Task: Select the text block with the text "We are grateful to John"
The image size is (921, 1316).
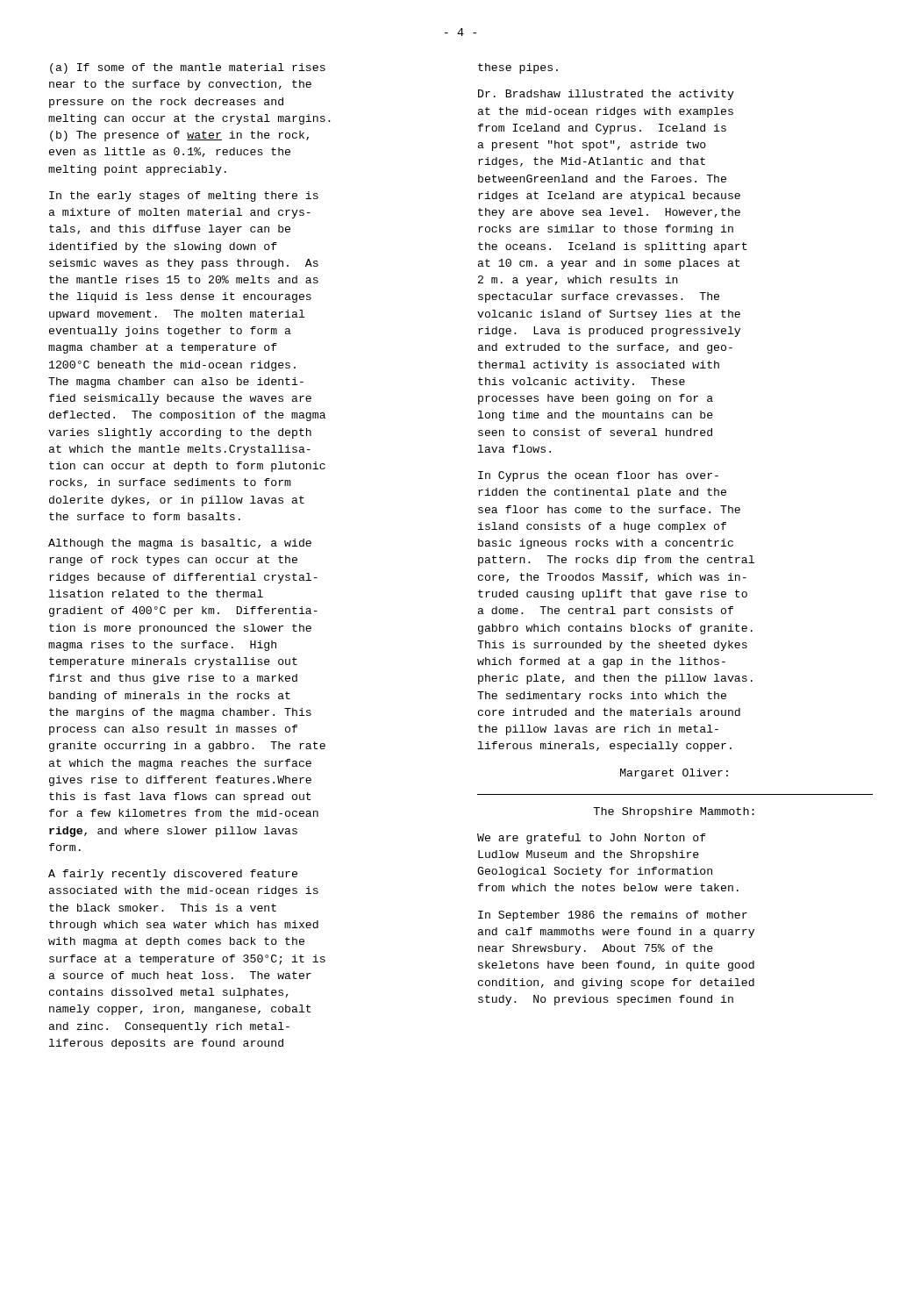Action: [609, 863]
